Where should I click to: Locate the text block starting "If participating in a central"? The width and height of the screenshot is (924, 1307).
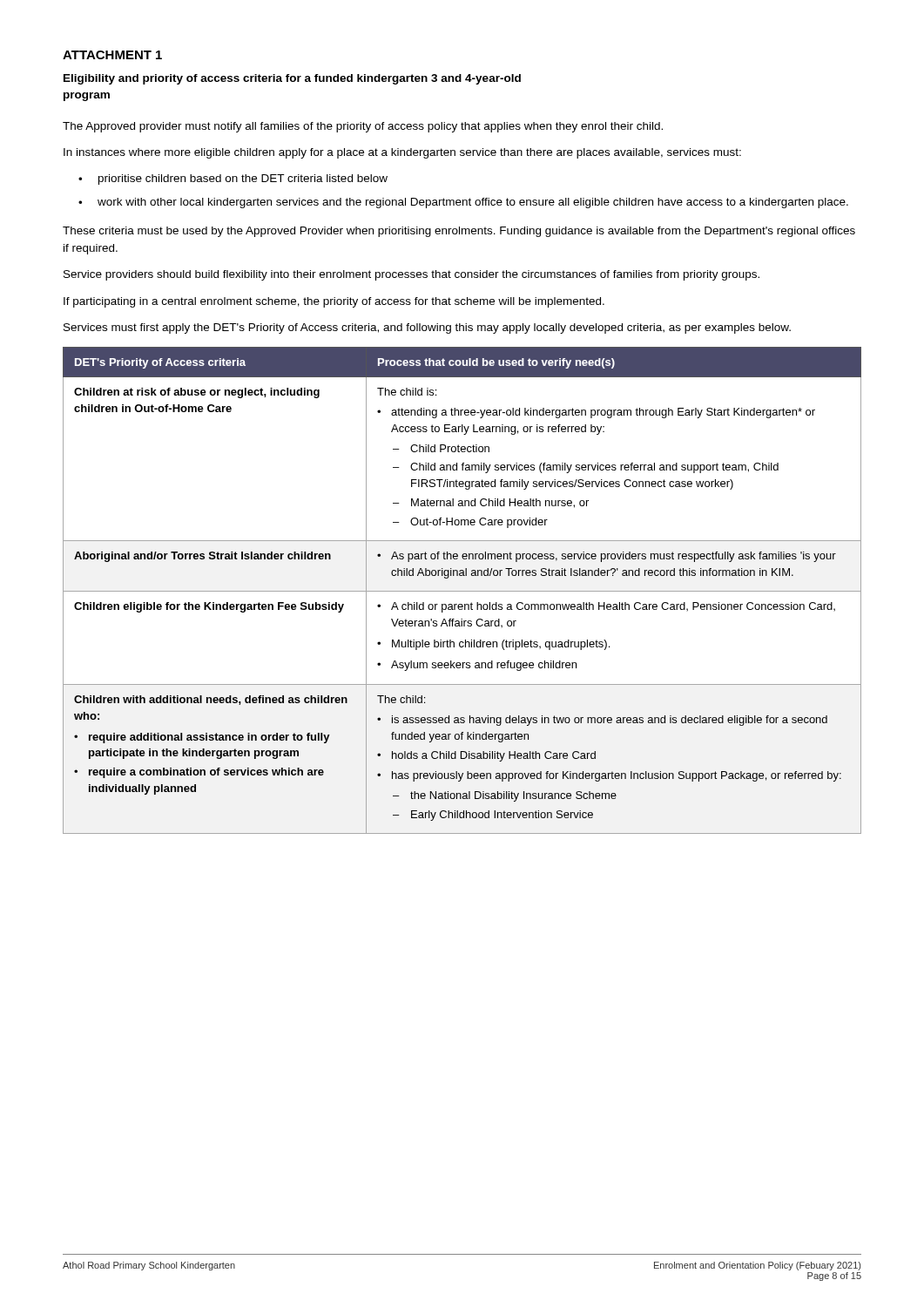334,301
